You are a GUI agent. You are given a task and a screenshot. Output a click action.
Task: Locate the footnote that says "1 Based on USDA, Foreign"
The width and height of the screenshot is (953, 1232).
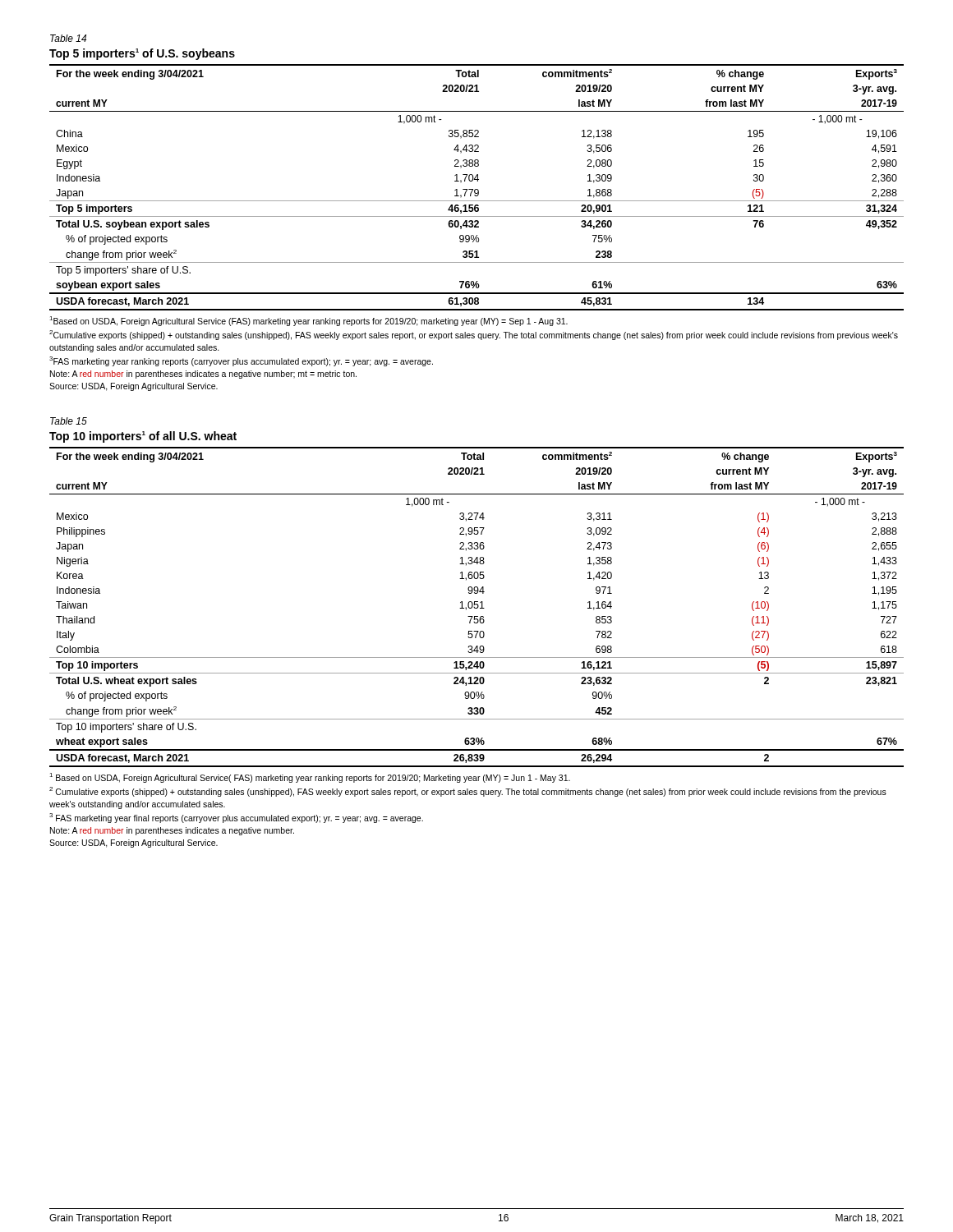click(x=310, y=778)
